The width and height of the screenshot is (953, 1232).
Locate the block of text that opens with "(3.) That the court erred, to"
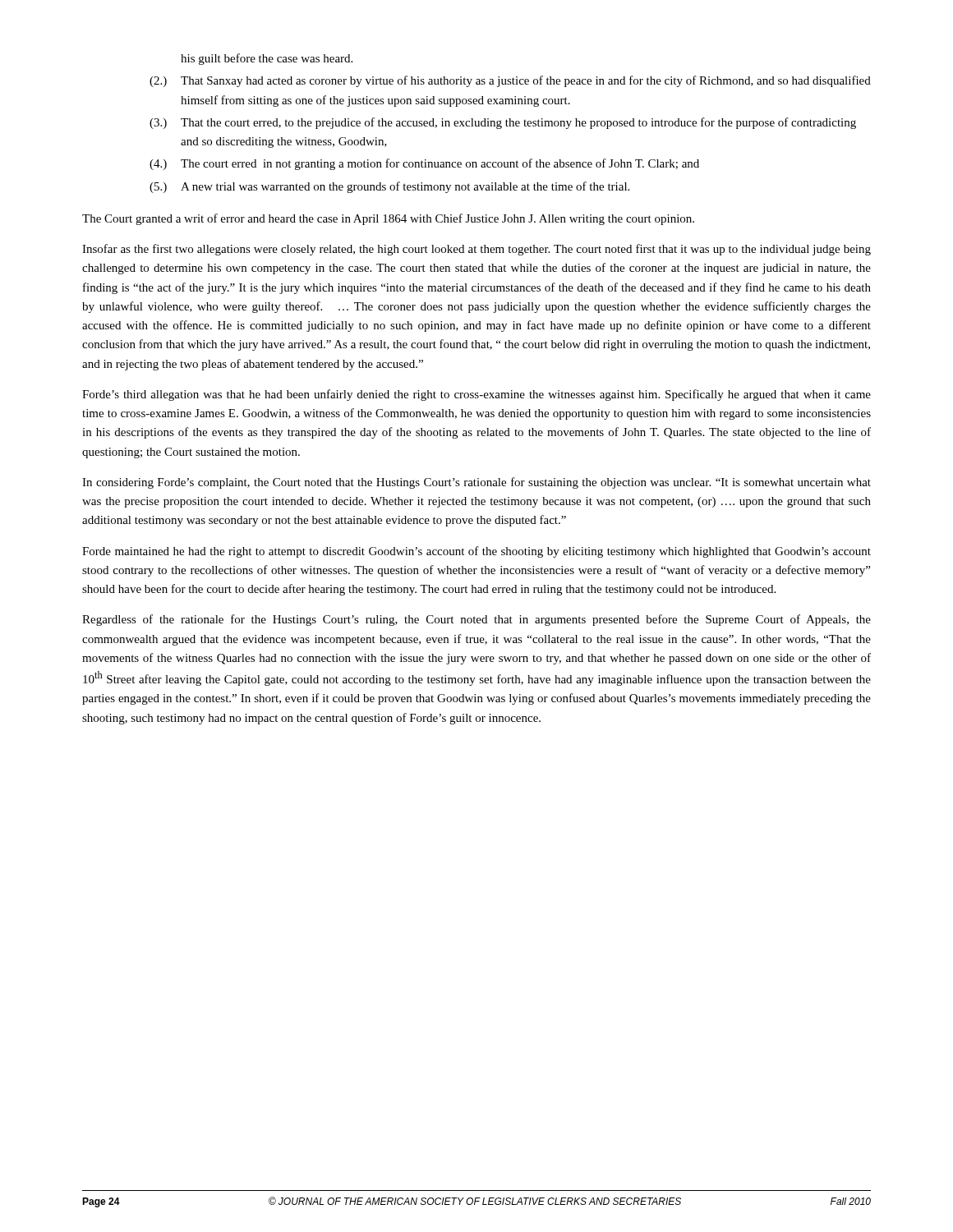coord(510,132)
